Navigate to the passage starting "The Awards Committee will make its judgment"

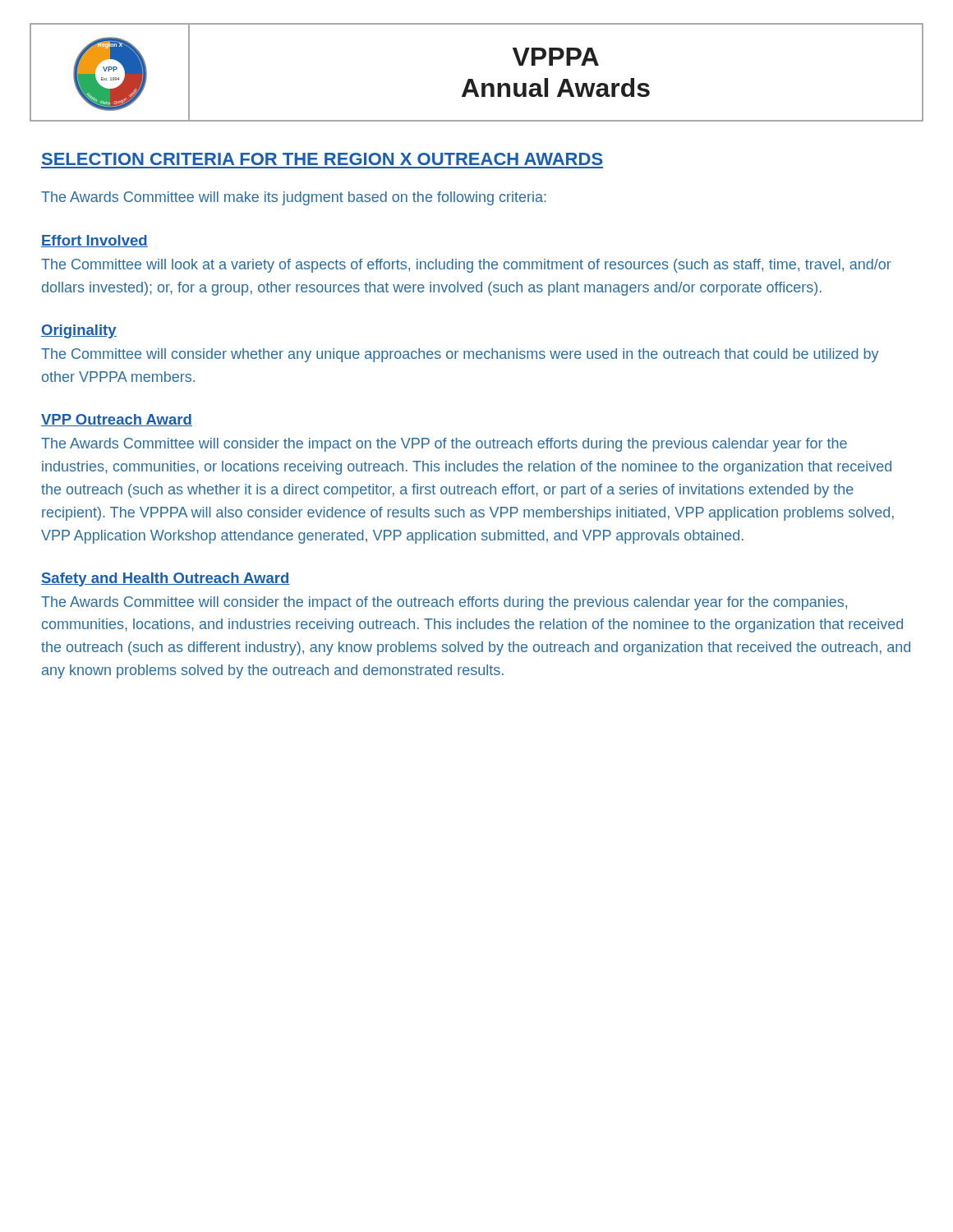476,198
